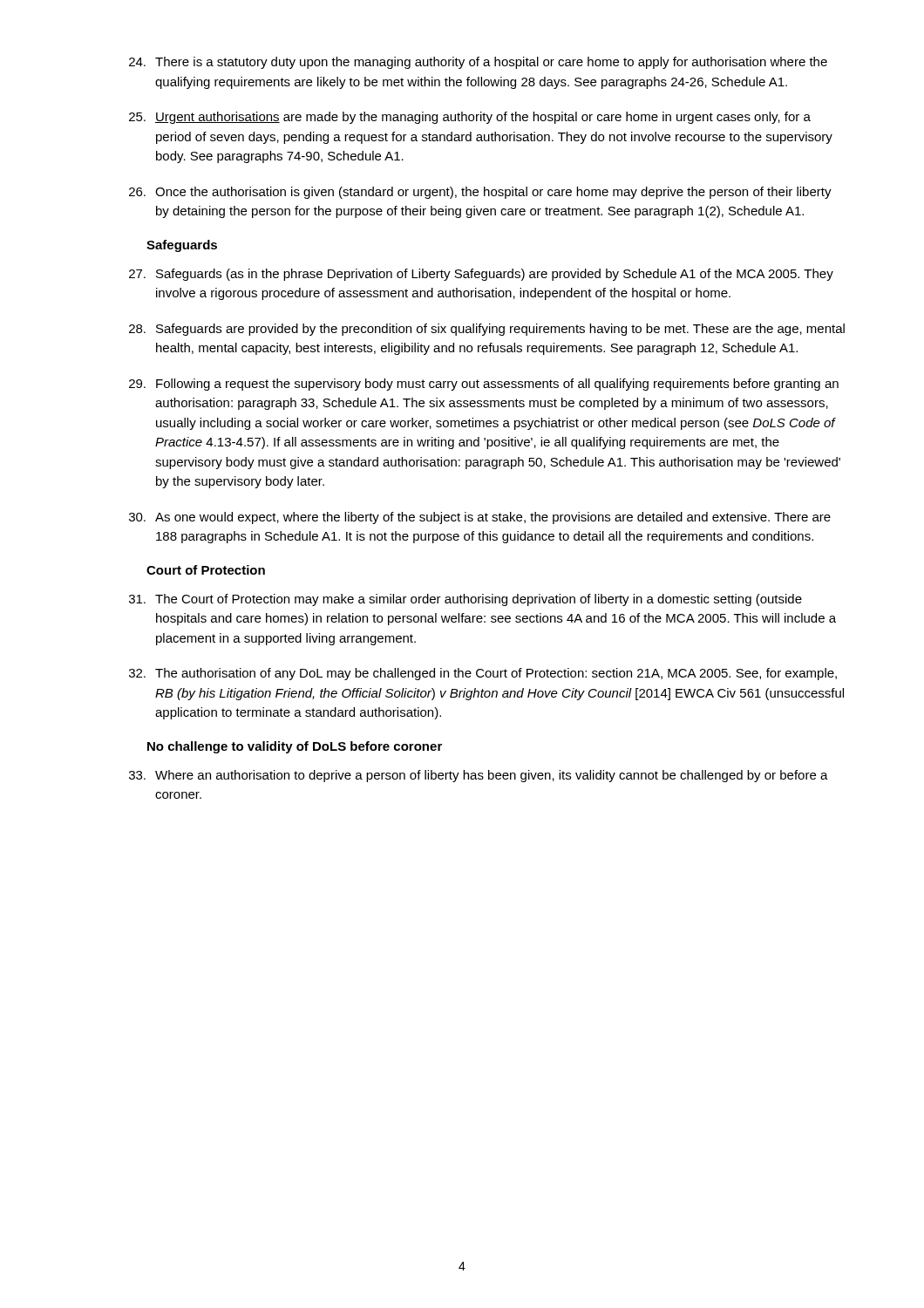Click the passage that begins "26. Once the authorisation is"

coord(475,201)
